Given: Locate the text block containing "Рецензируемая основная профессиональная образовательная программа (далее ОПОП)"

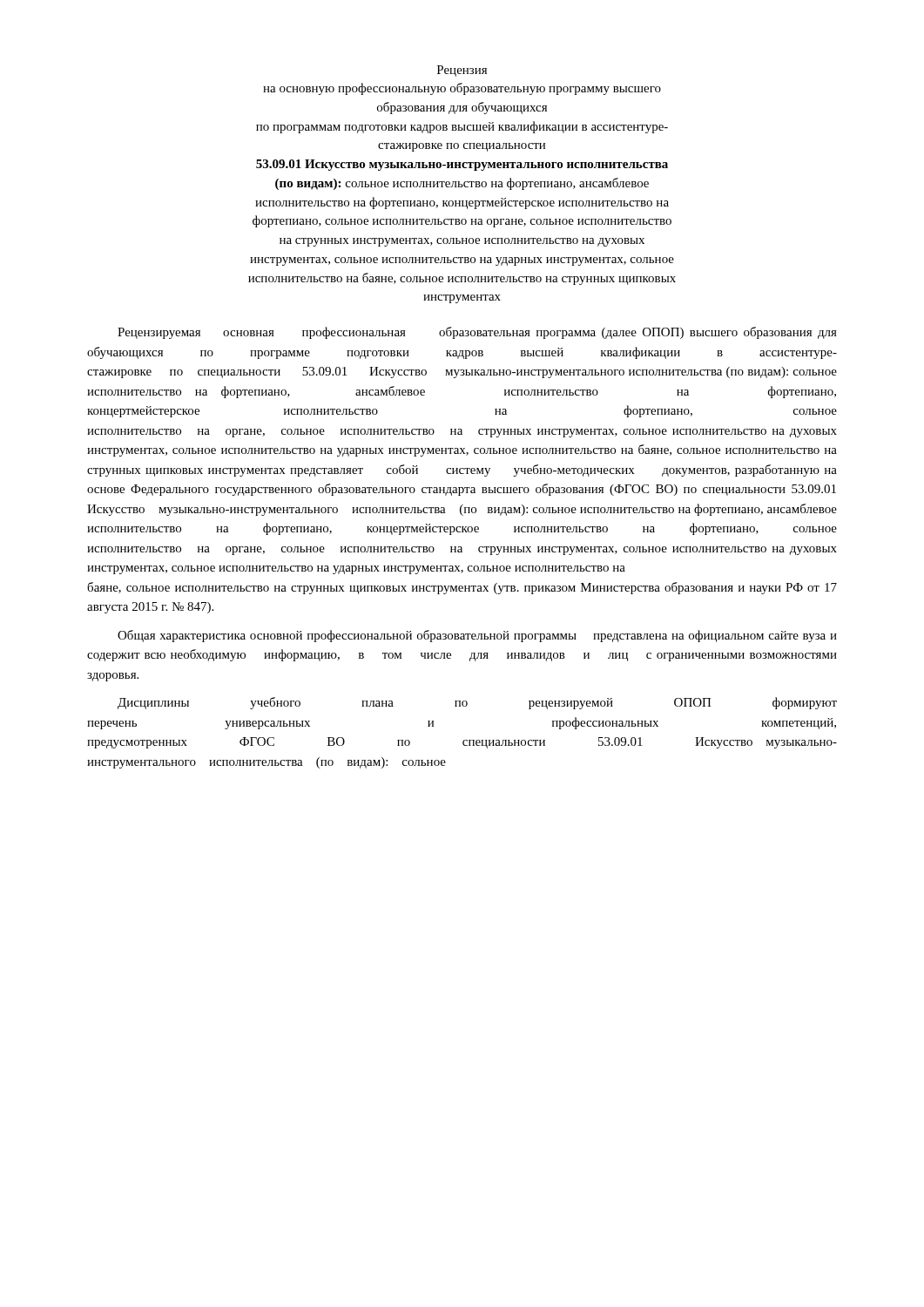Looking at the screenshot, I should [x=462, y=469].
